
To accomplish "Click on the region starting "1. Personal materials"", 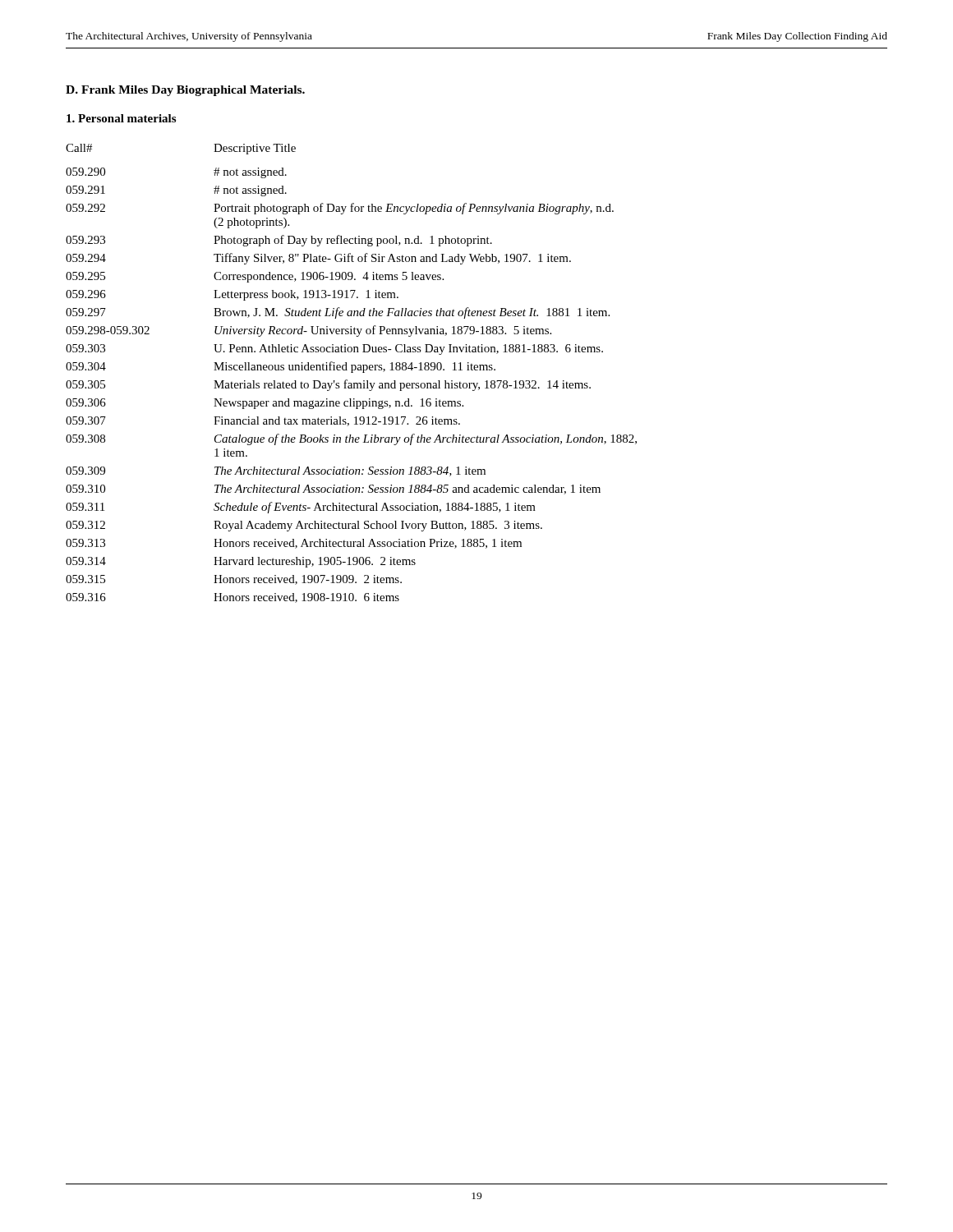I will coord(121,118).
